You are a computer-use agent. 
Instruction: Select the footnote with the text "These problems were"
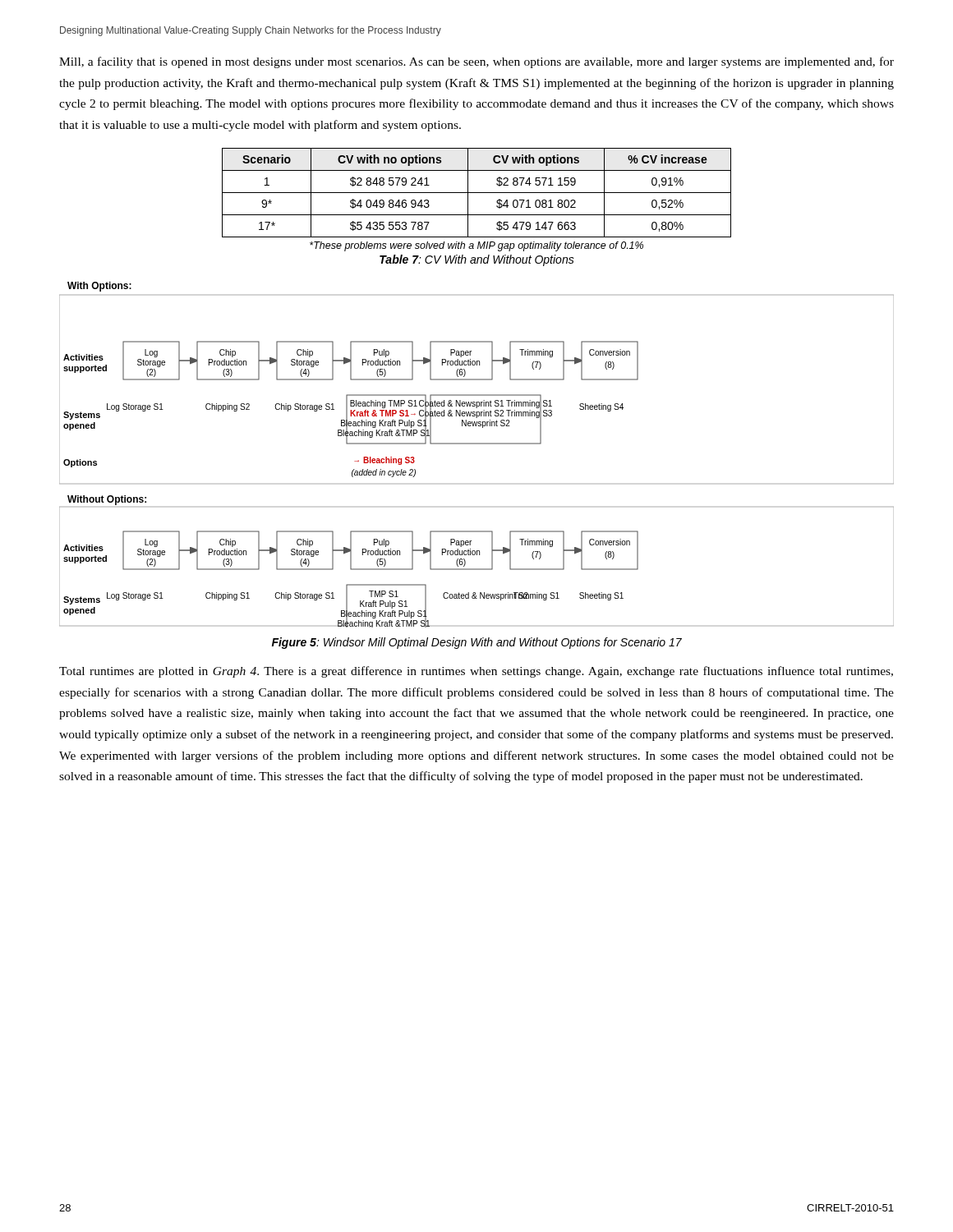[476, 246]
